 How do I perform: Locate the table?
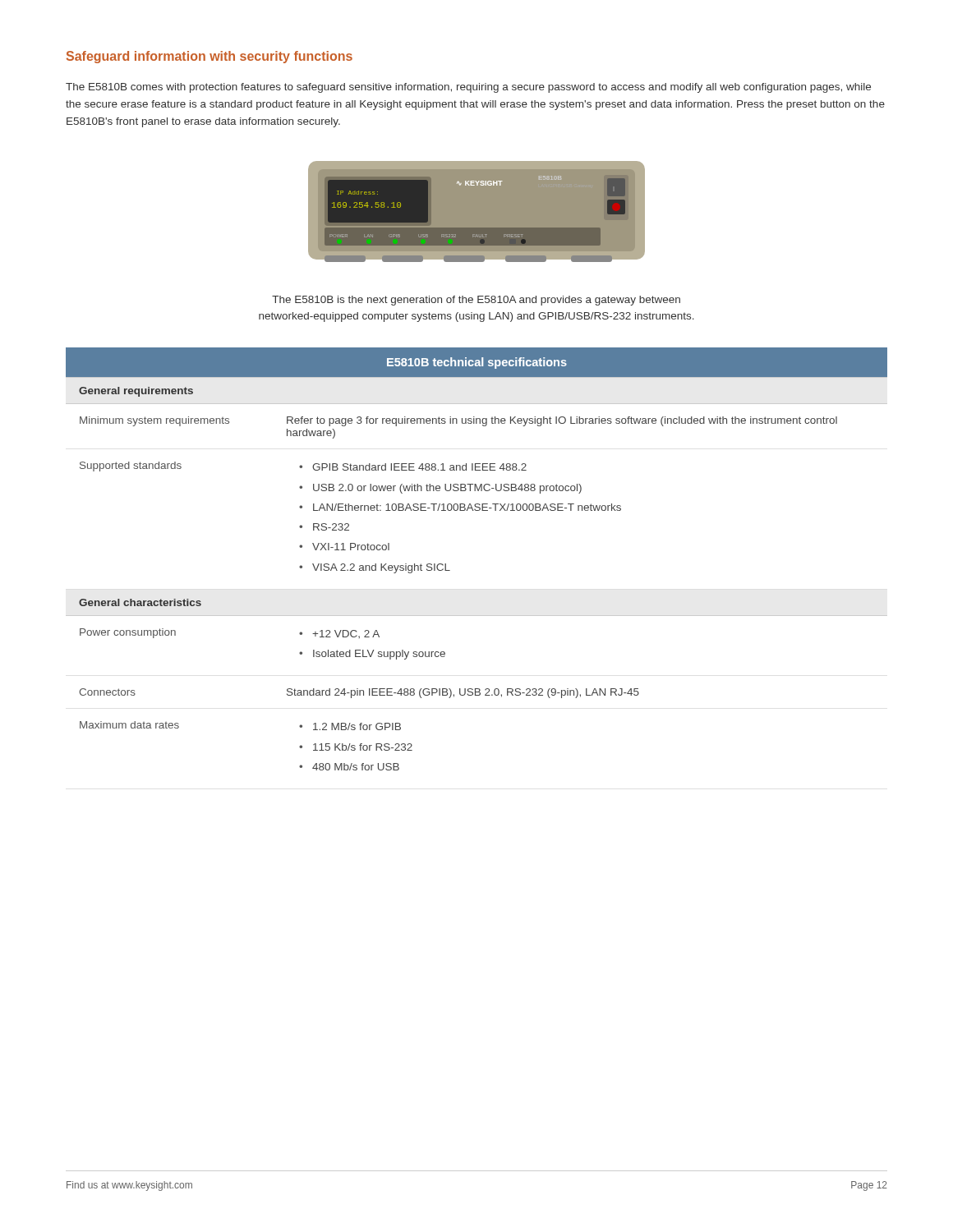click(476, 569)
